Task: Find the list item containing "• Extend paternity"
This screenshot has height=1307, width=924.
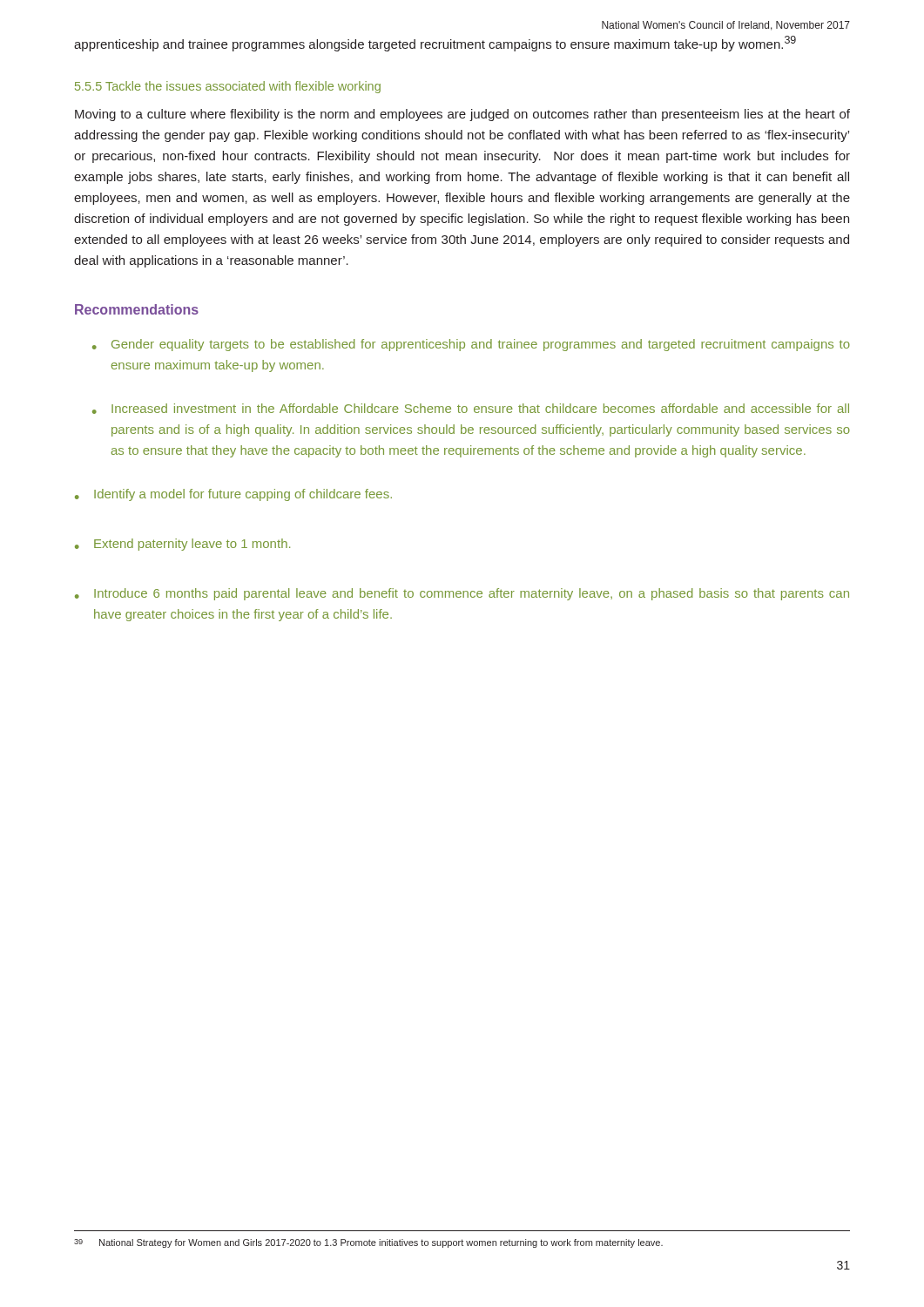Action: (182, 545)
